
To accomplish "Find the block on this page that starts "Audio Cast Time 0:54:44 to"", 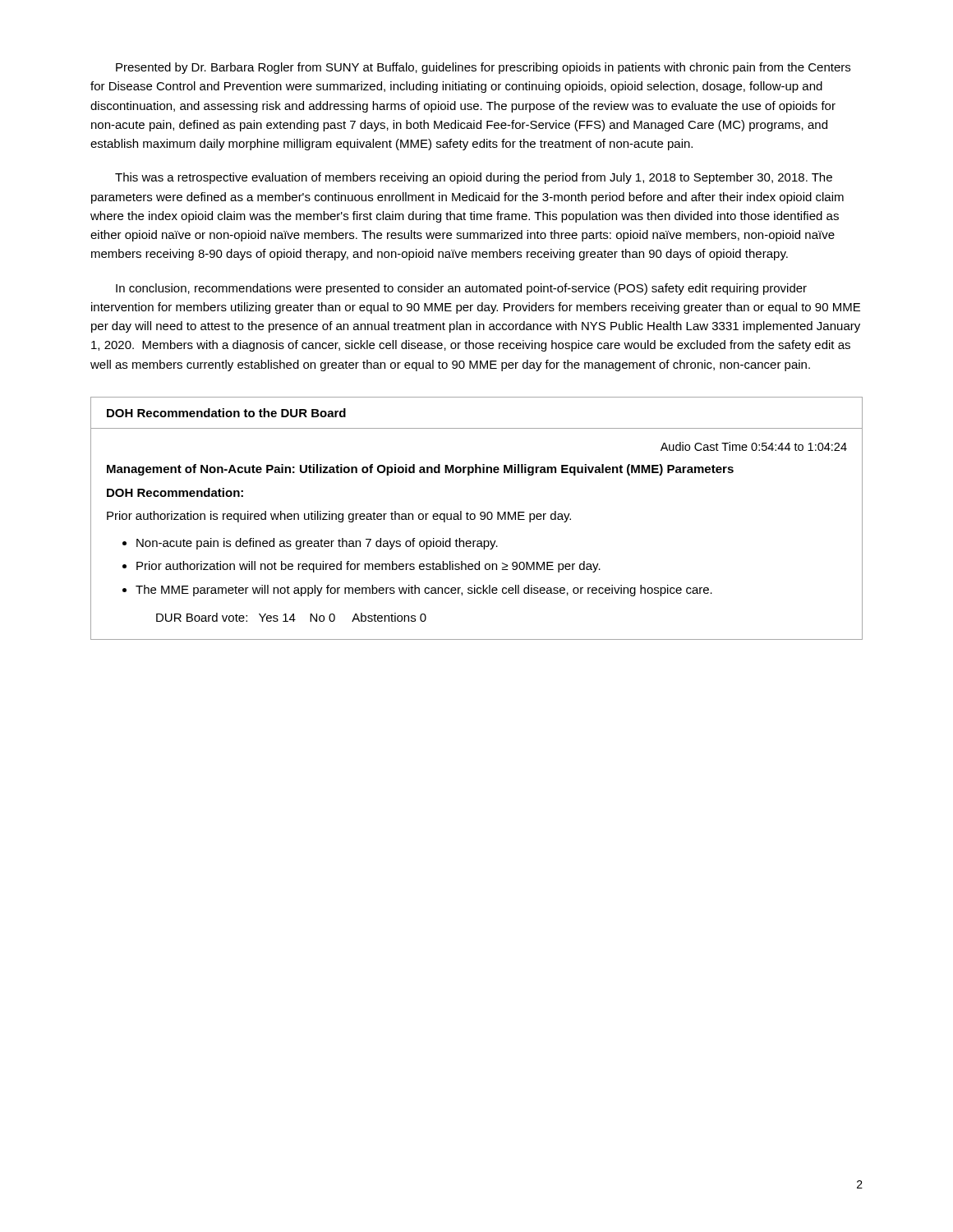I will (x=754, y=447).
